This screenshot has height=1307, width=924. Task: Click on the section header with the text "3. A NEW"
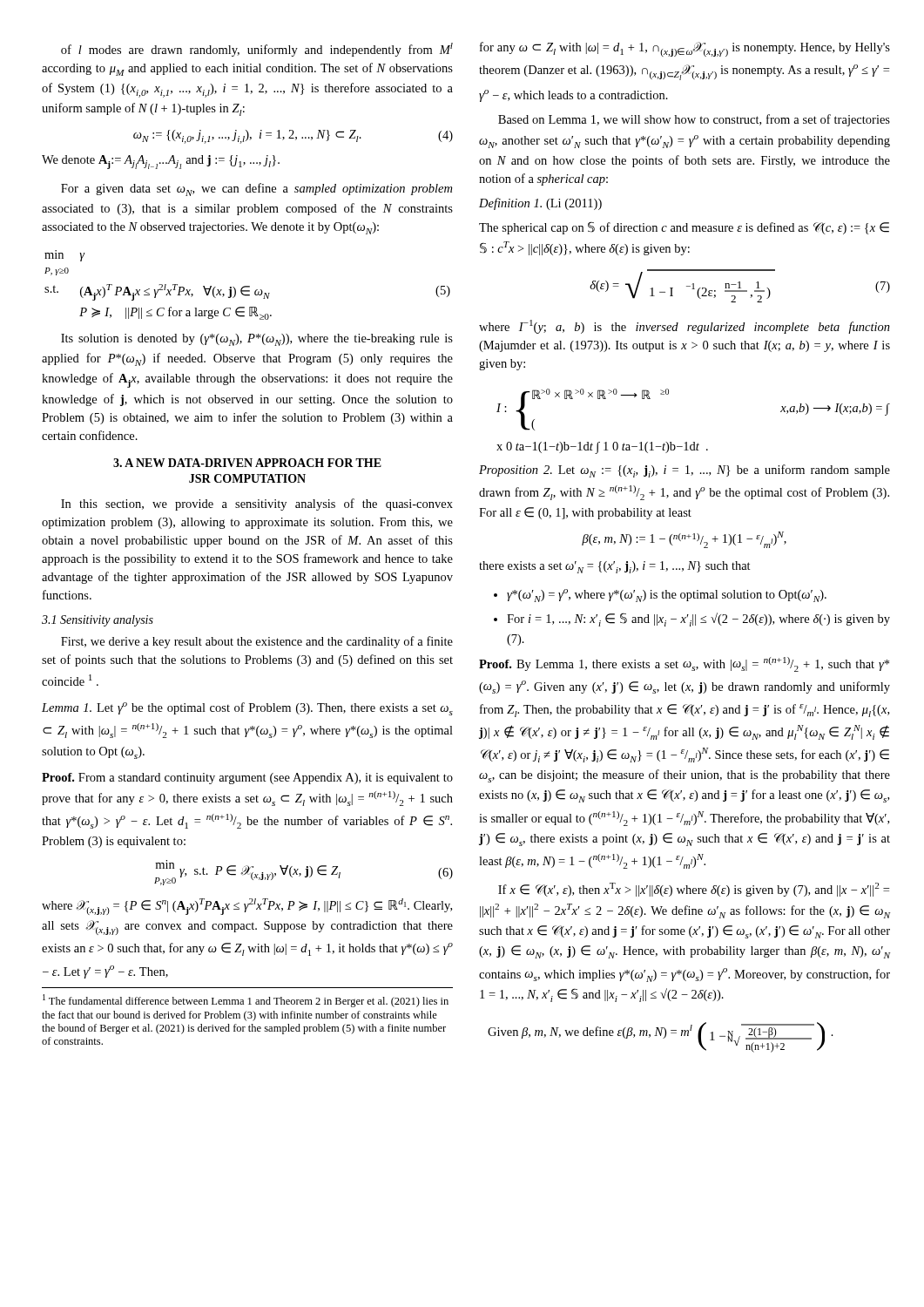(247, 472)
